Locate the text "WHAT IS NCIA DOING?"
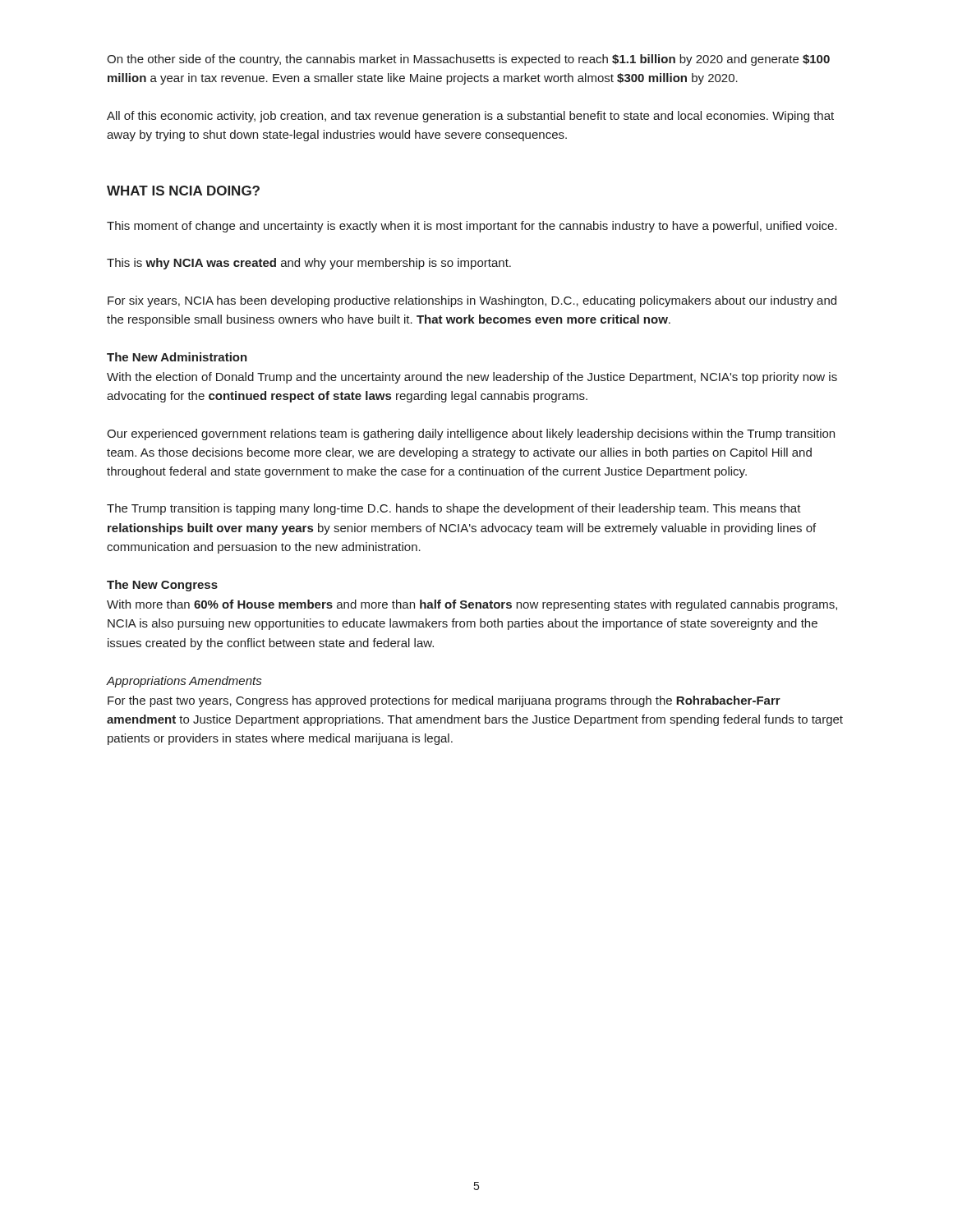The height and width of the screenshot is (1232, 953). click(184, 191)
